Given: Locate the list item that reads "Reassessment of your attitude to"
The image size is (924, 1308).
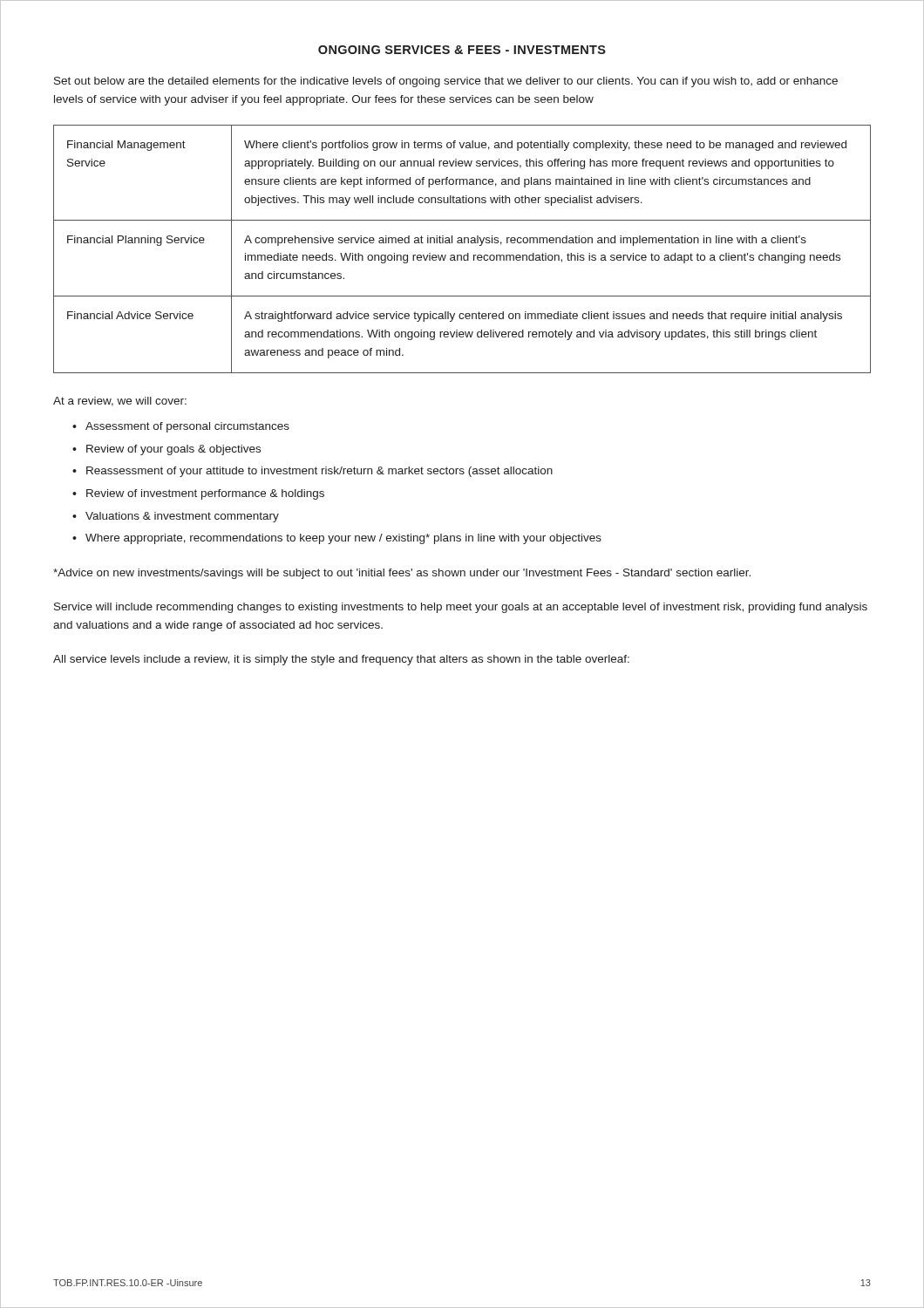Looking at the screenshot, I should tap(319, 471).
